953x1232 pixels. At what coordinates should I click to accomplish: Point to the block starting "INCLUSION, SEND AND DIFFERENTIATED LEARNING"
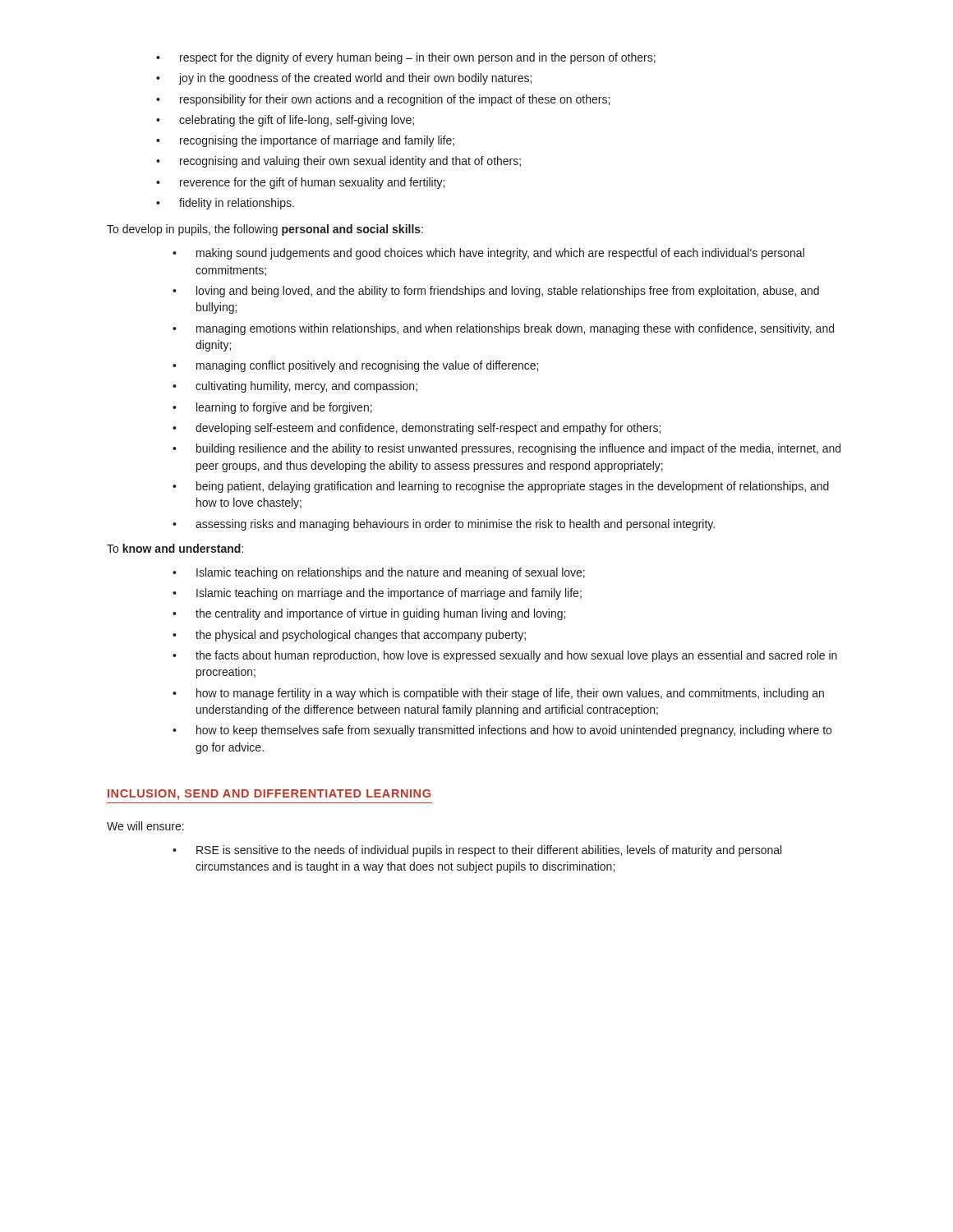click(x=269, y=793)
